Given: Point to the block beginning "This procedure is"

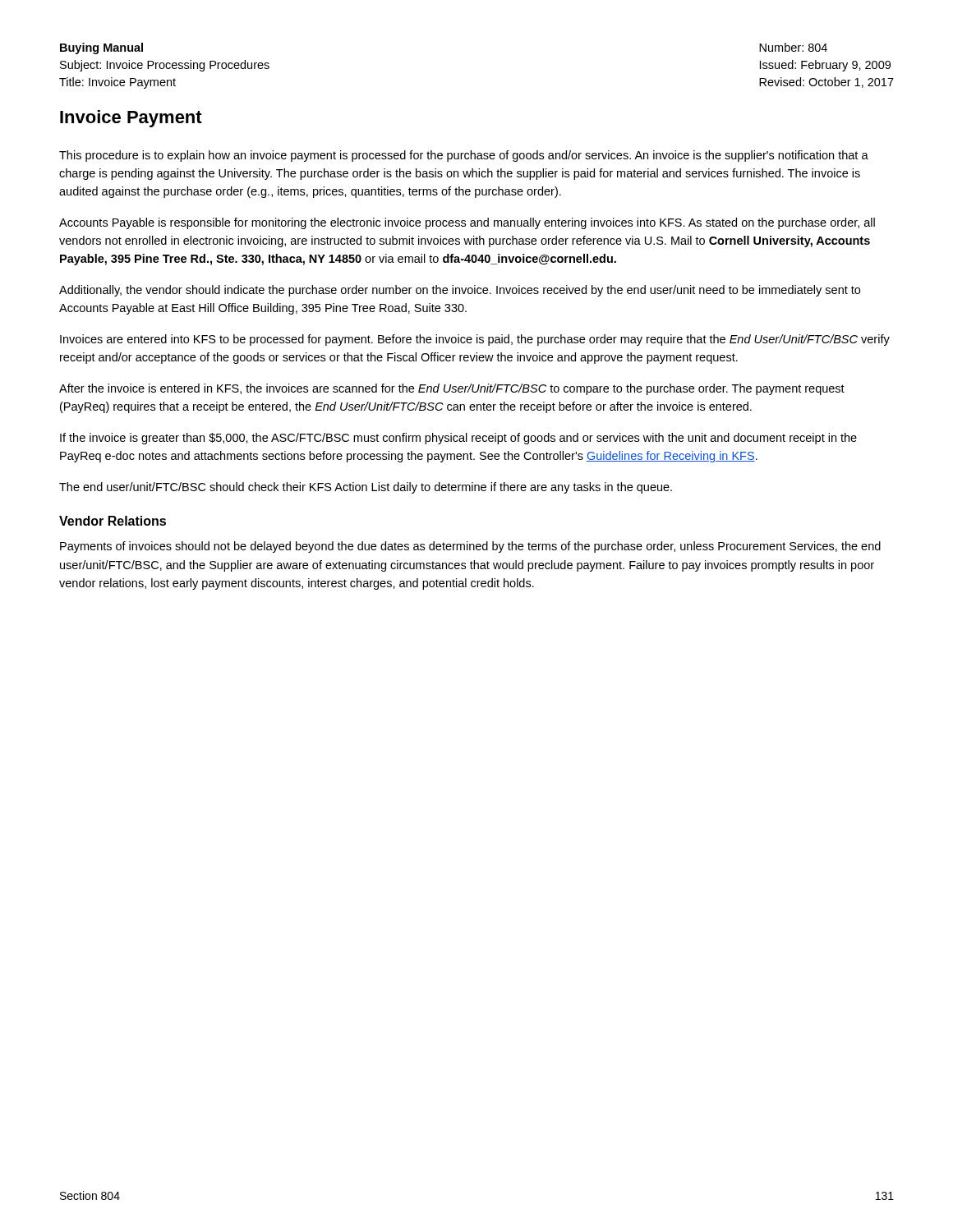Looking at the screenshot, I should (464, 173).
